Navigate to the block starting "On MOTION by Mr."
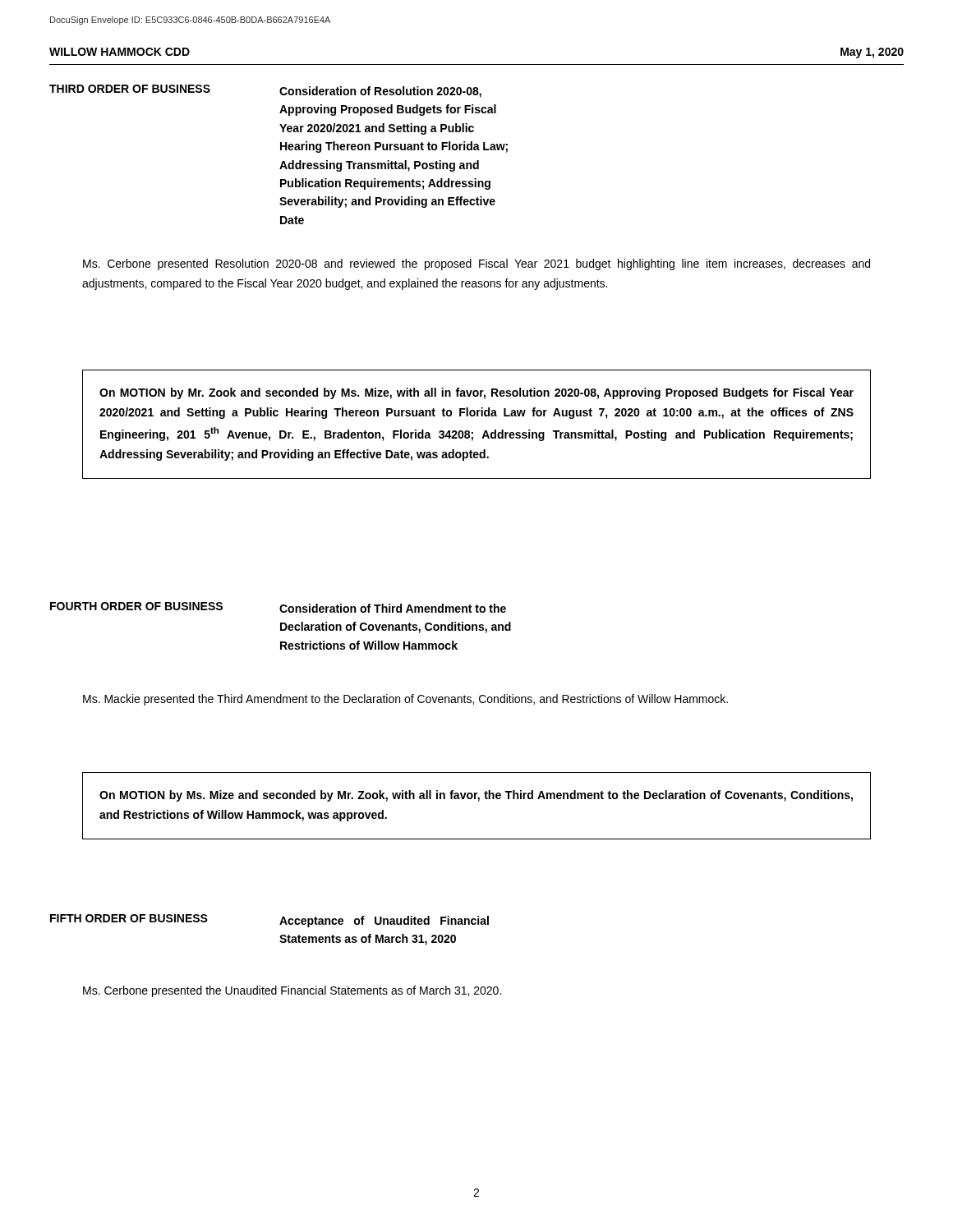Image resolution: width=953 pixels, height=1232 pixels. [x=476, y=423]
